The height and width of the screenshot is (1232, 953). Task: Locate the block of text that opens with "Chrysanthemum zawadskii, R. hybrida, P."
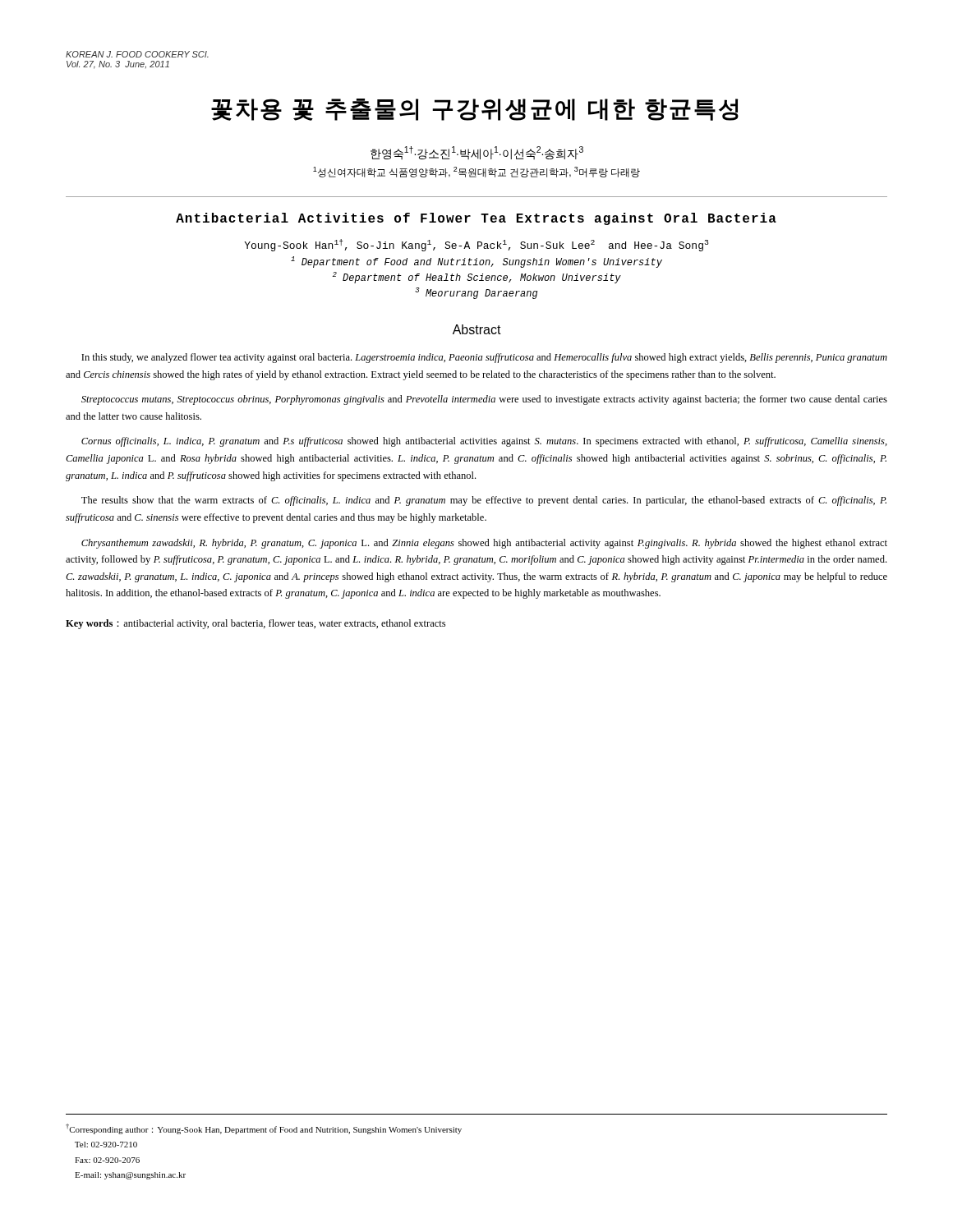tap(476, 568)
